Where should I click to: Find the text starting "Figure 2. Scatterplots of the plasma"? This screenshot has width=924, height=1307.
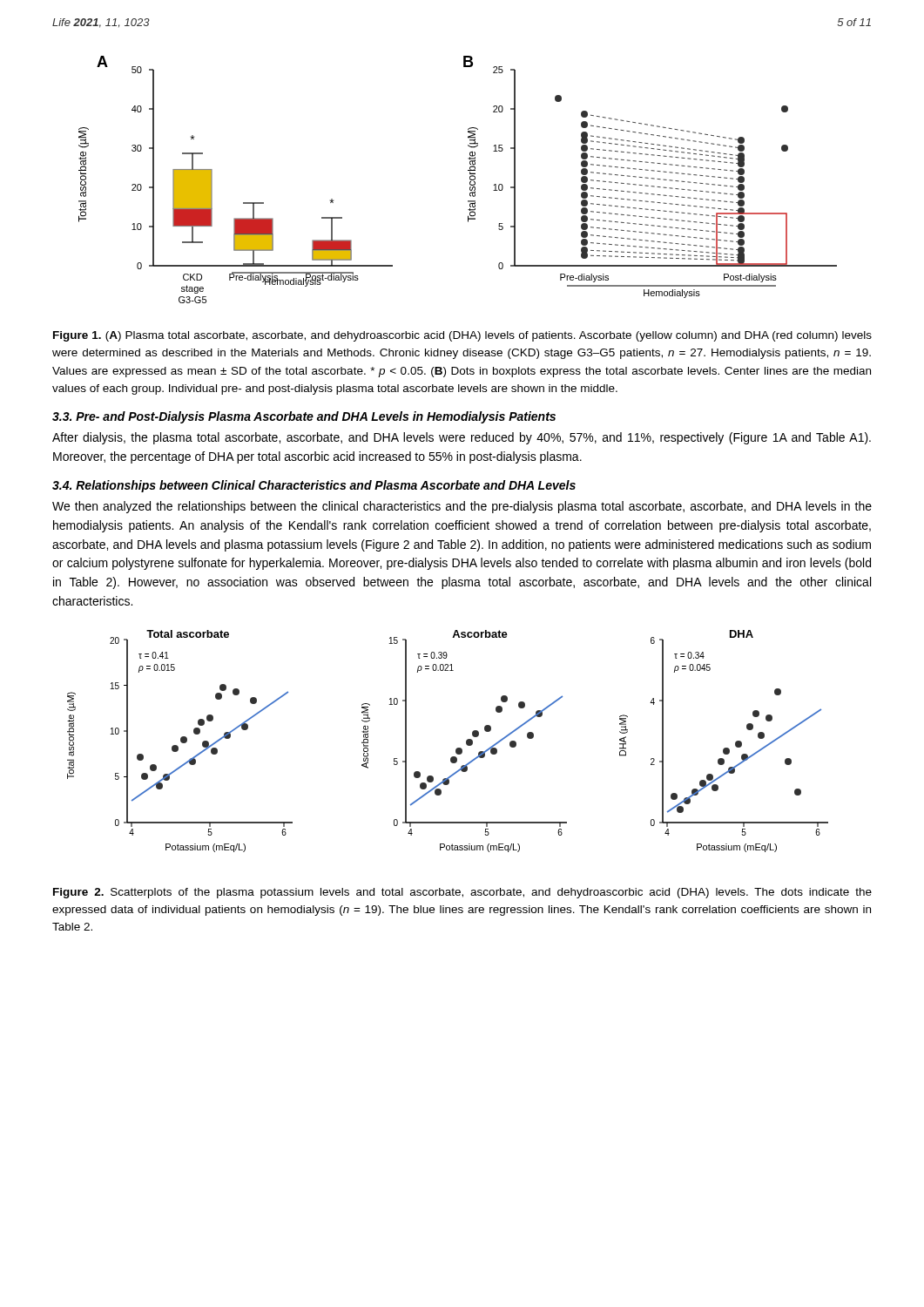[x=462, y=909]
